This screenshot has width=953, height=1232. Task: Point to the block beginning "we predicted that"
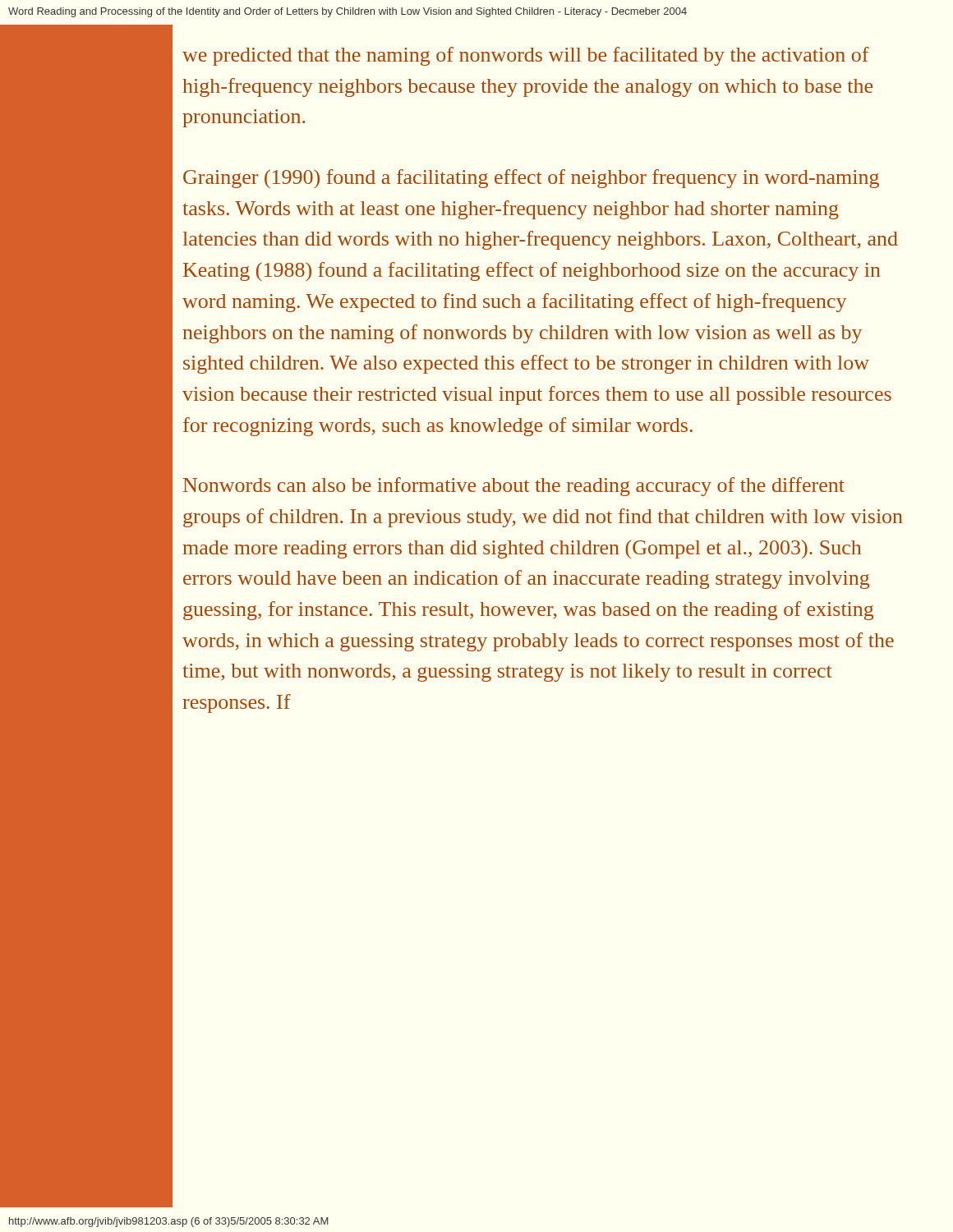528,86
